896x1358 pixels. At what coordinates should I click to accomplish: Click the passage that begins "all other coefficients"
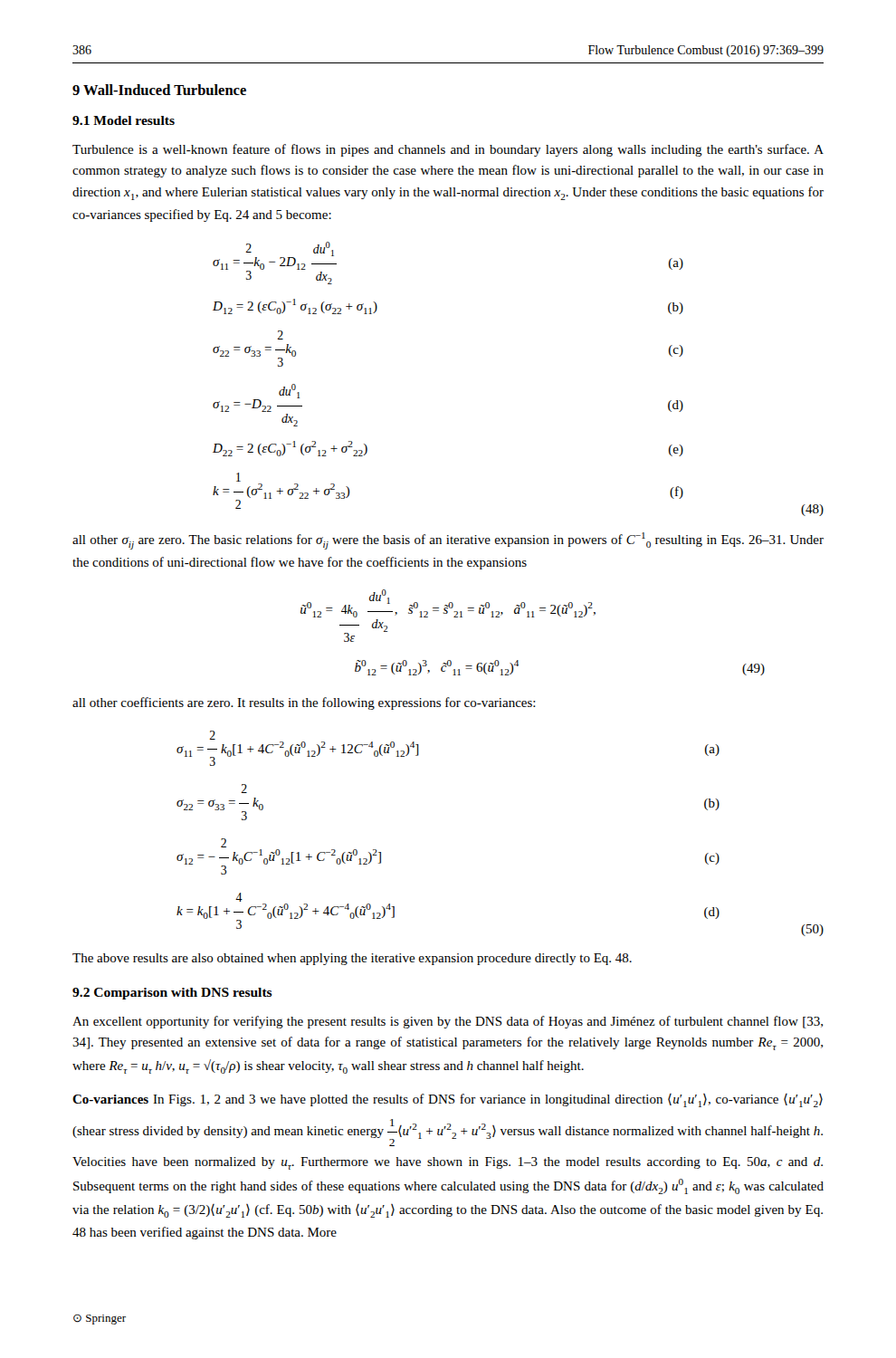[304, 703]
